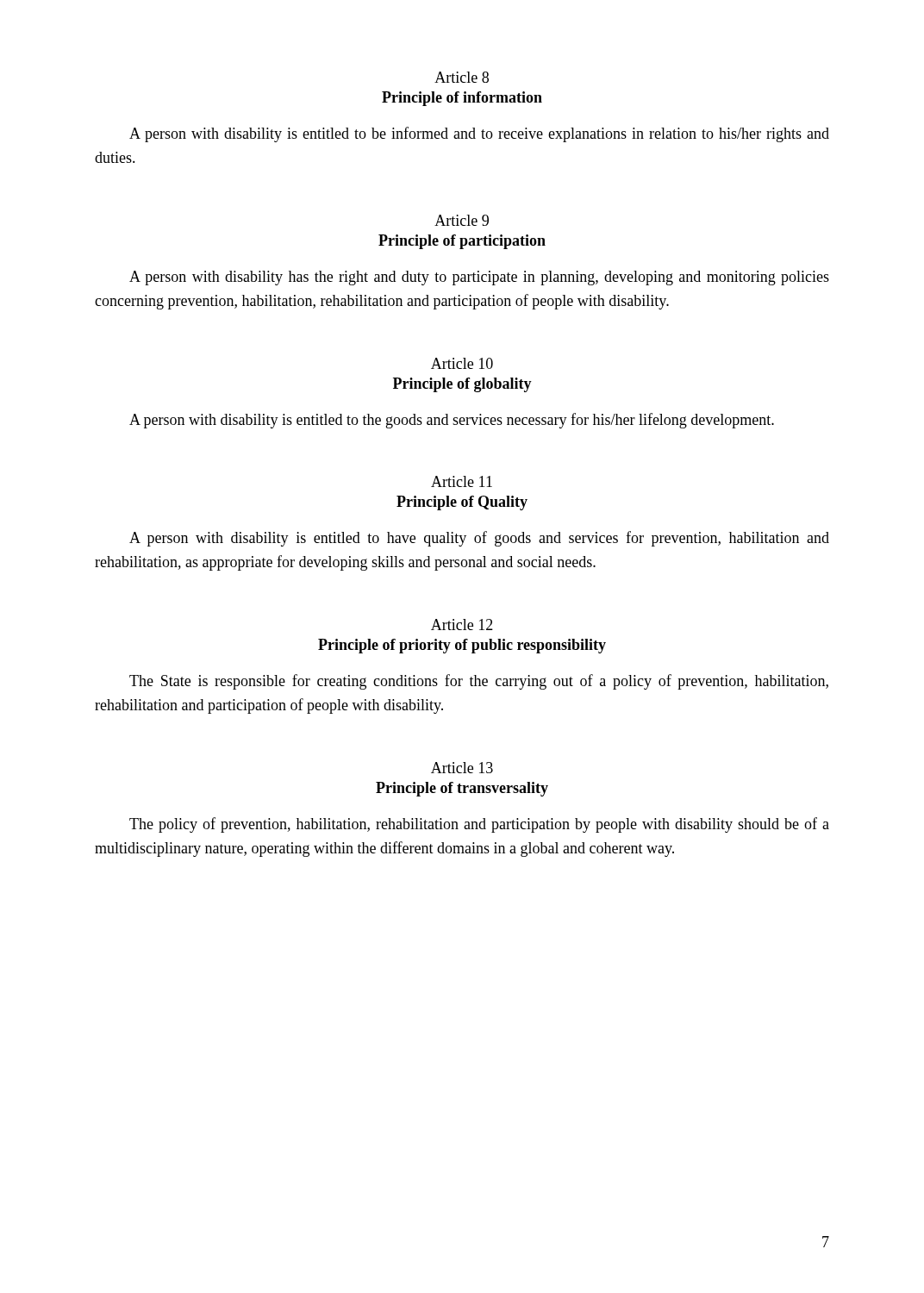Click on the section header that says "Article 12 Principle"
Viewport: 924px width, 1293px height.
coord(462,636)
